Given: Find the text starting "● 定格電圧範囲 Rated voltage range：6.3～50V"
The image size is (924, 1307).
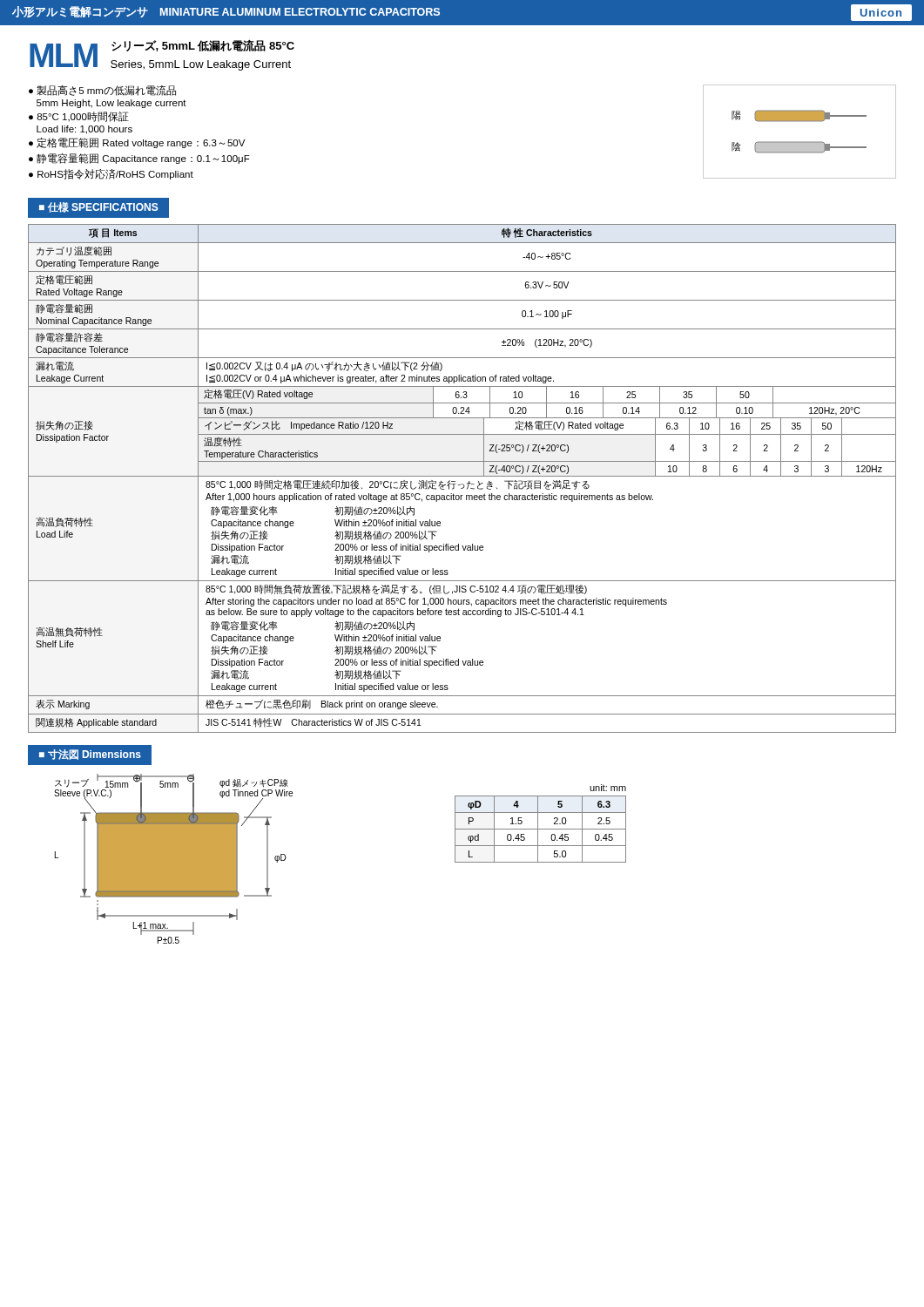Looking at the screenshot, I should (136, 143).
